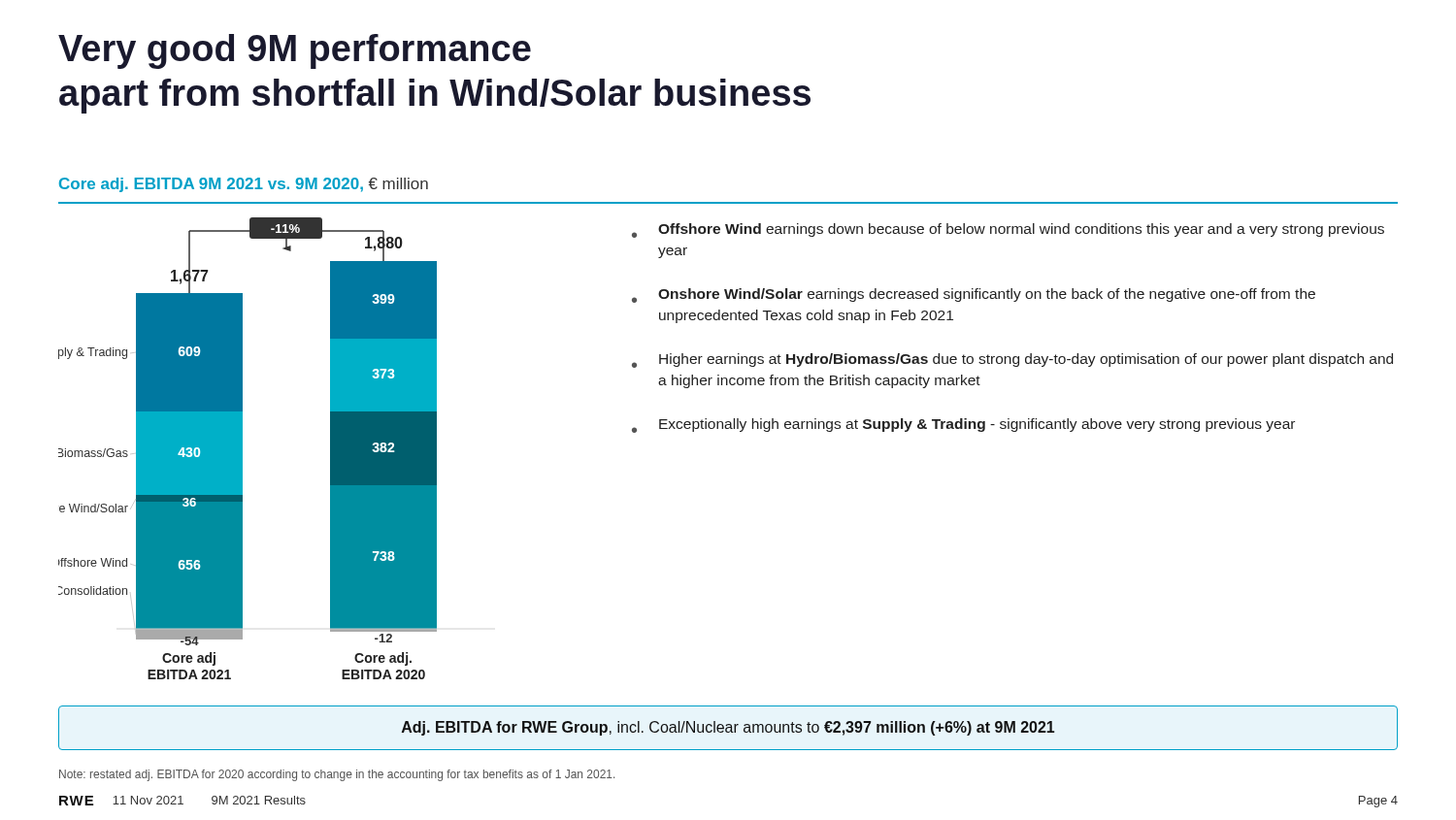The height and width of the screenshot is (820, 1456).
Task: Select the text block containing "Adj. EBITDA for RWE Group, incl. Coal/Nuclear amounts"
Action: click(x=728, y=727)
